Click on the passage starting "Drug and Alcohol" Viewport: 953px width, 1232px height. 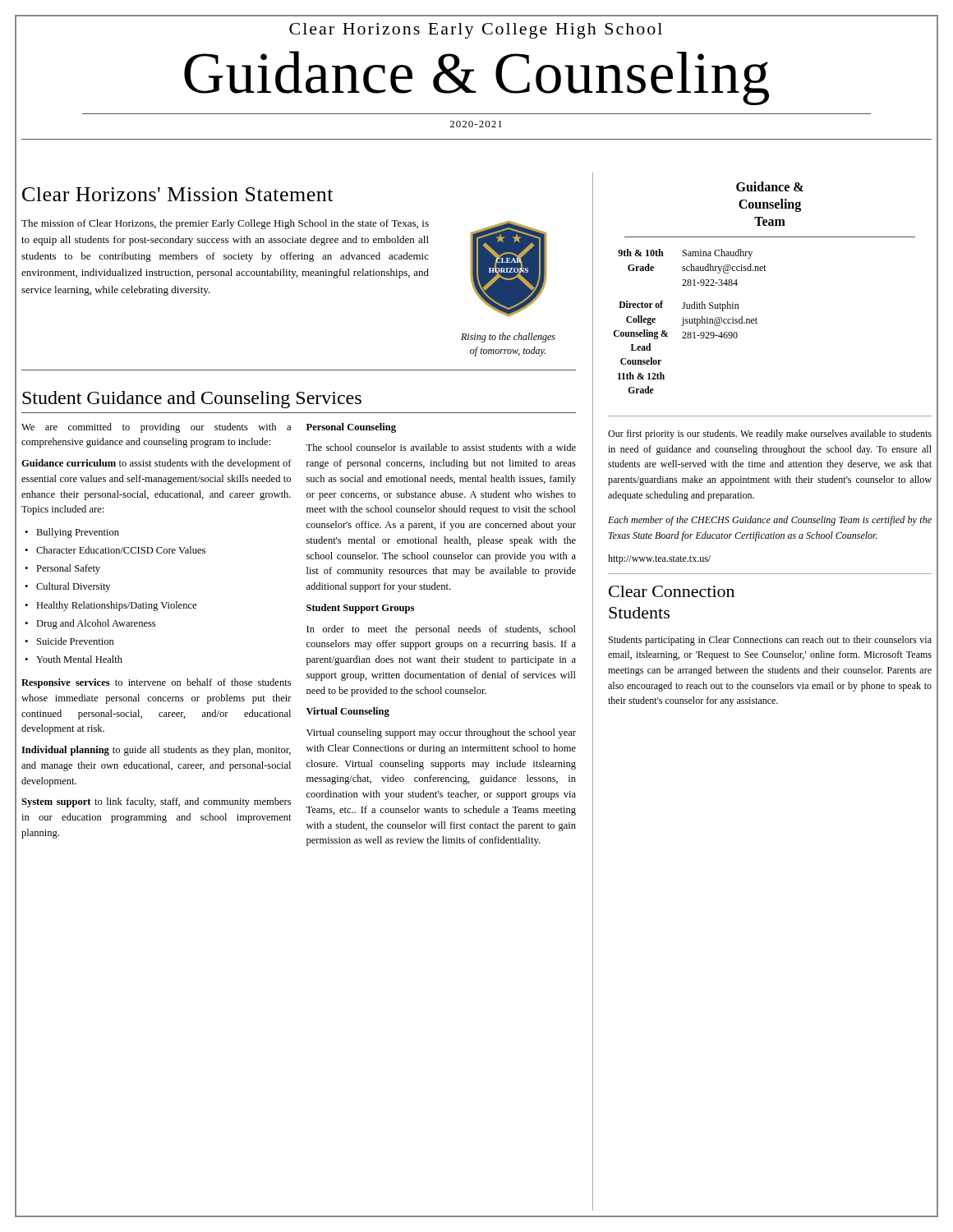point(96,623)
